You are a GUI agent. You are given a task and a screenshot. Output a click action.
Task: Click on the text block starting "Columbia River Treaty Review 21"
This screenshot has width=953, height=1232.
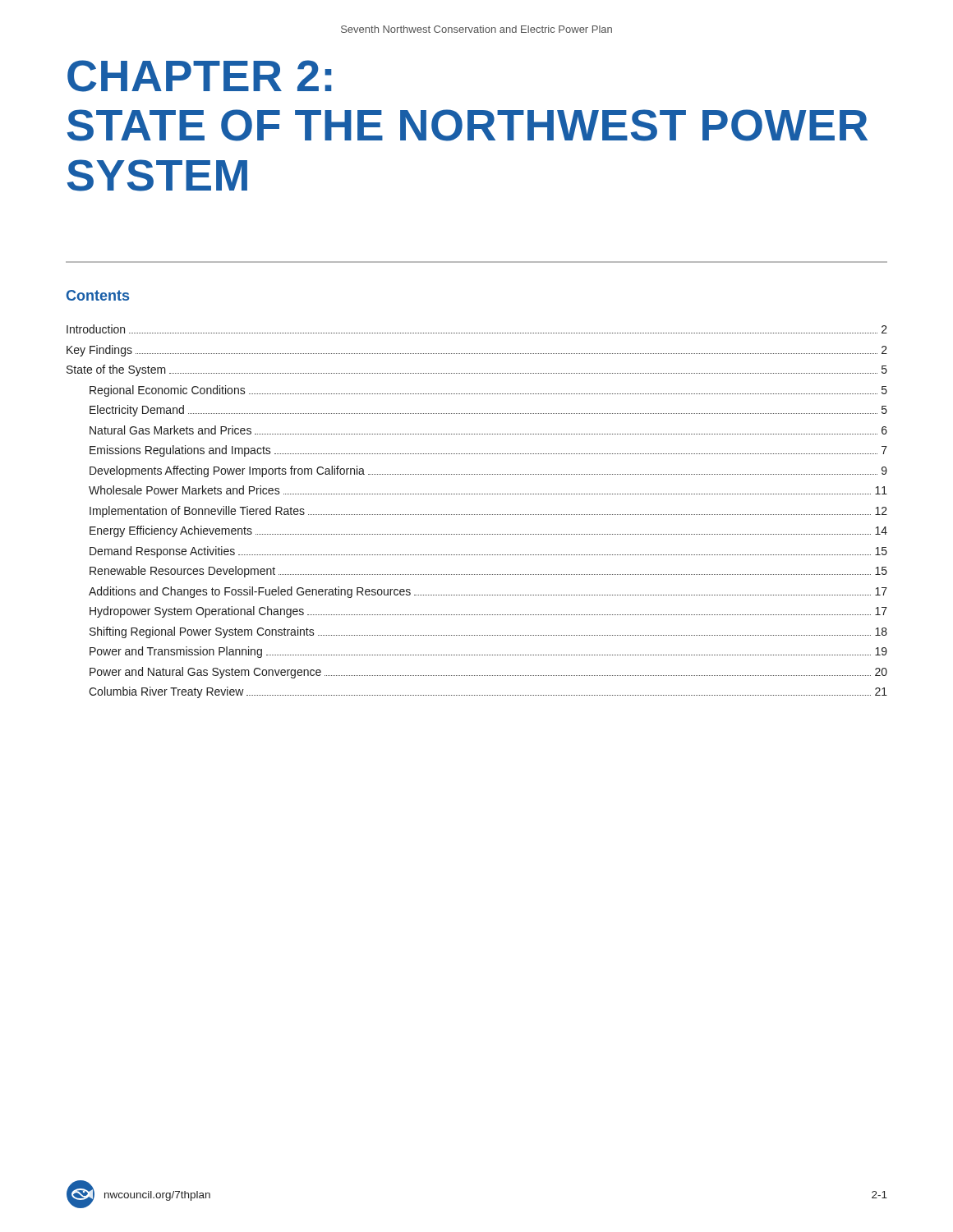pos(476,692)
